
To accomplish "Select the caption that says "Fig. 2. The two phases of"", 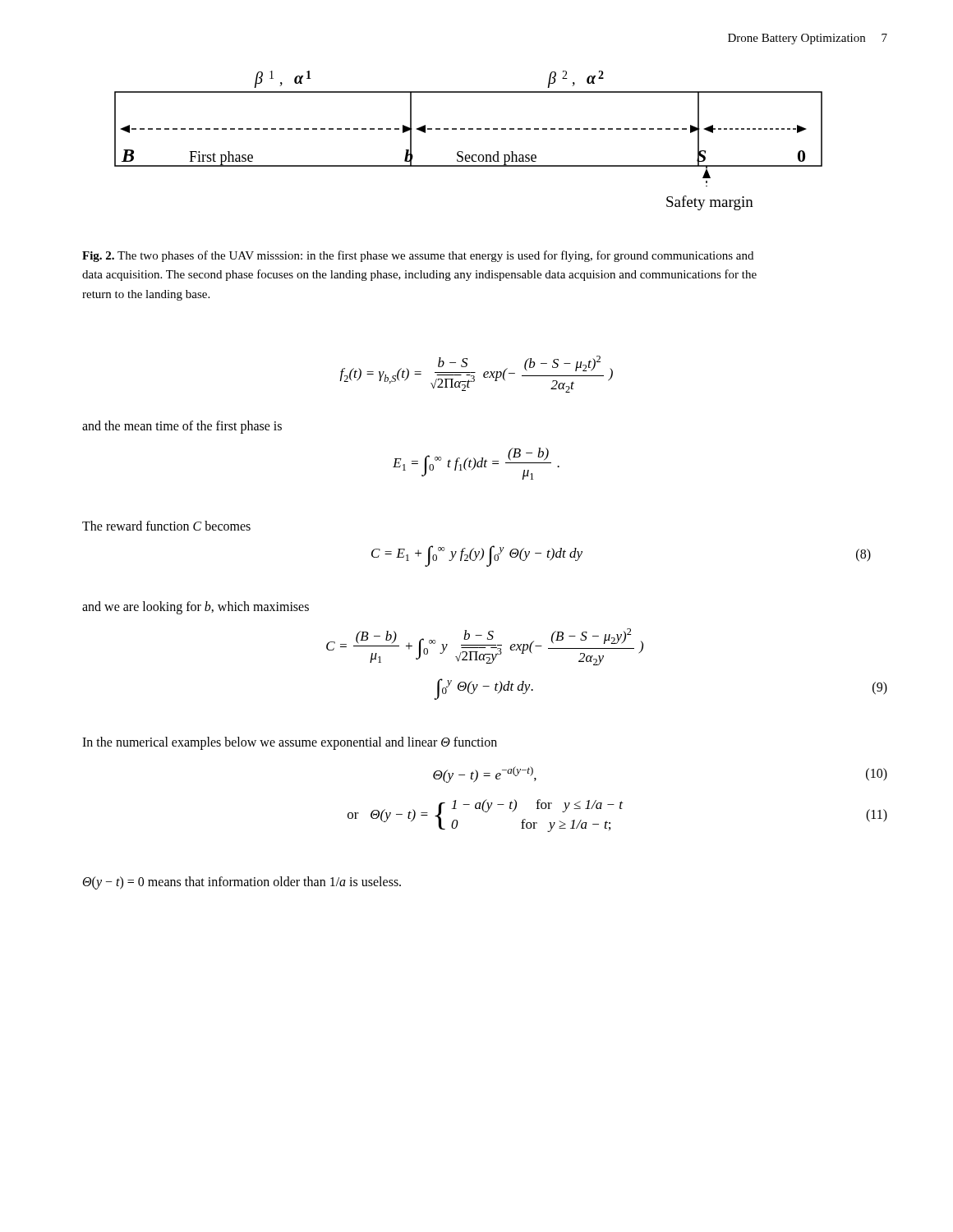I will pyautogui.click(x=419, y=275).
